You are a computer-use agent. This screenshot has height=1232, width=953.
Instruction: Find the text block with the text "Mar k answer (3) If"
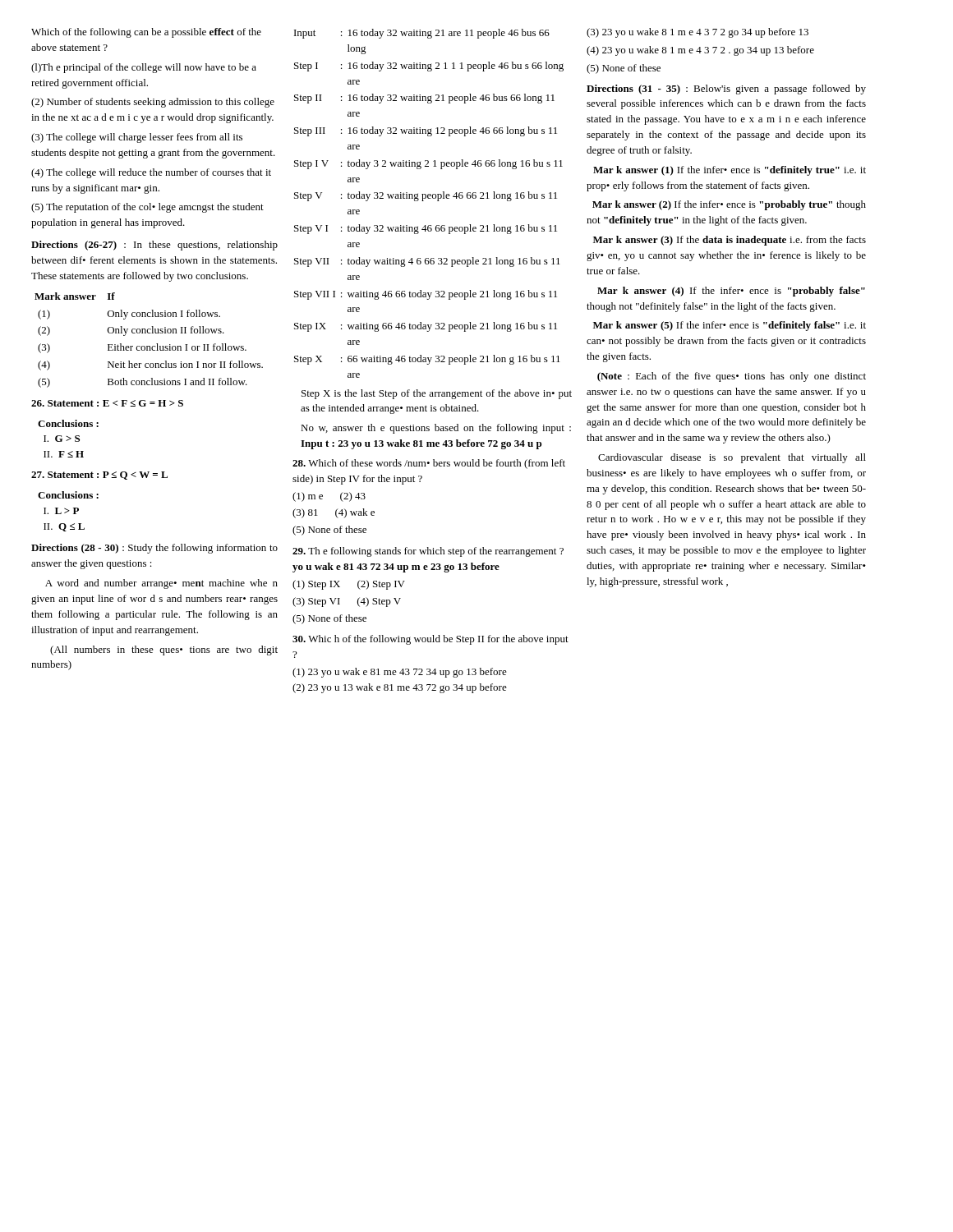click(726, 255)
